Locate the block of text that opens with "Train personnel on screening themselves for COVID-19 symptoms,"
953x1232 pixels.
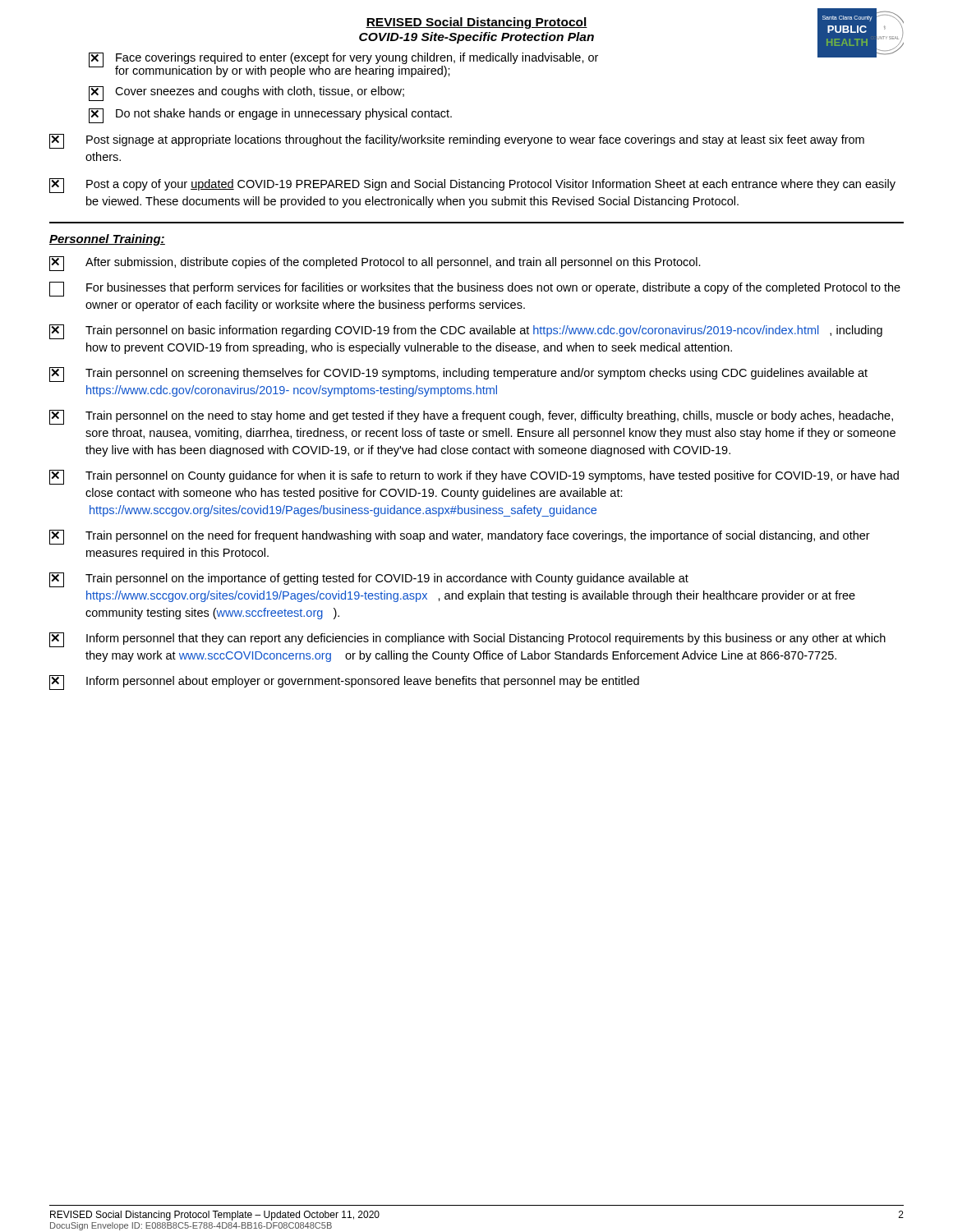tap(476, 382)
